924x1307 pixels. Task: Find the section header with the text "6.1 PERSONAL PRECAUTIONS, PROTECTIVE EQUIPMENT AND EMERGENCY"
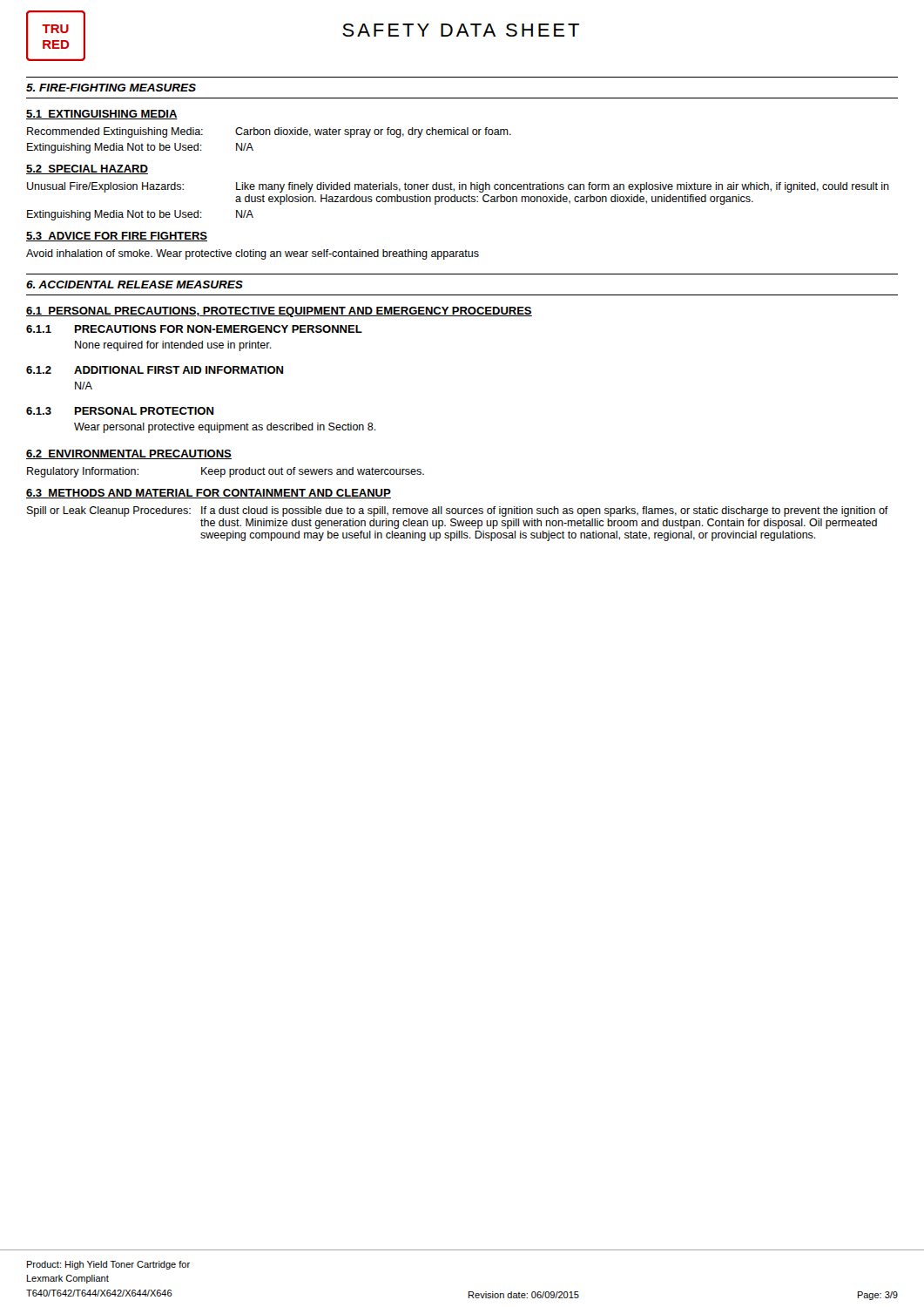point(279,311)
